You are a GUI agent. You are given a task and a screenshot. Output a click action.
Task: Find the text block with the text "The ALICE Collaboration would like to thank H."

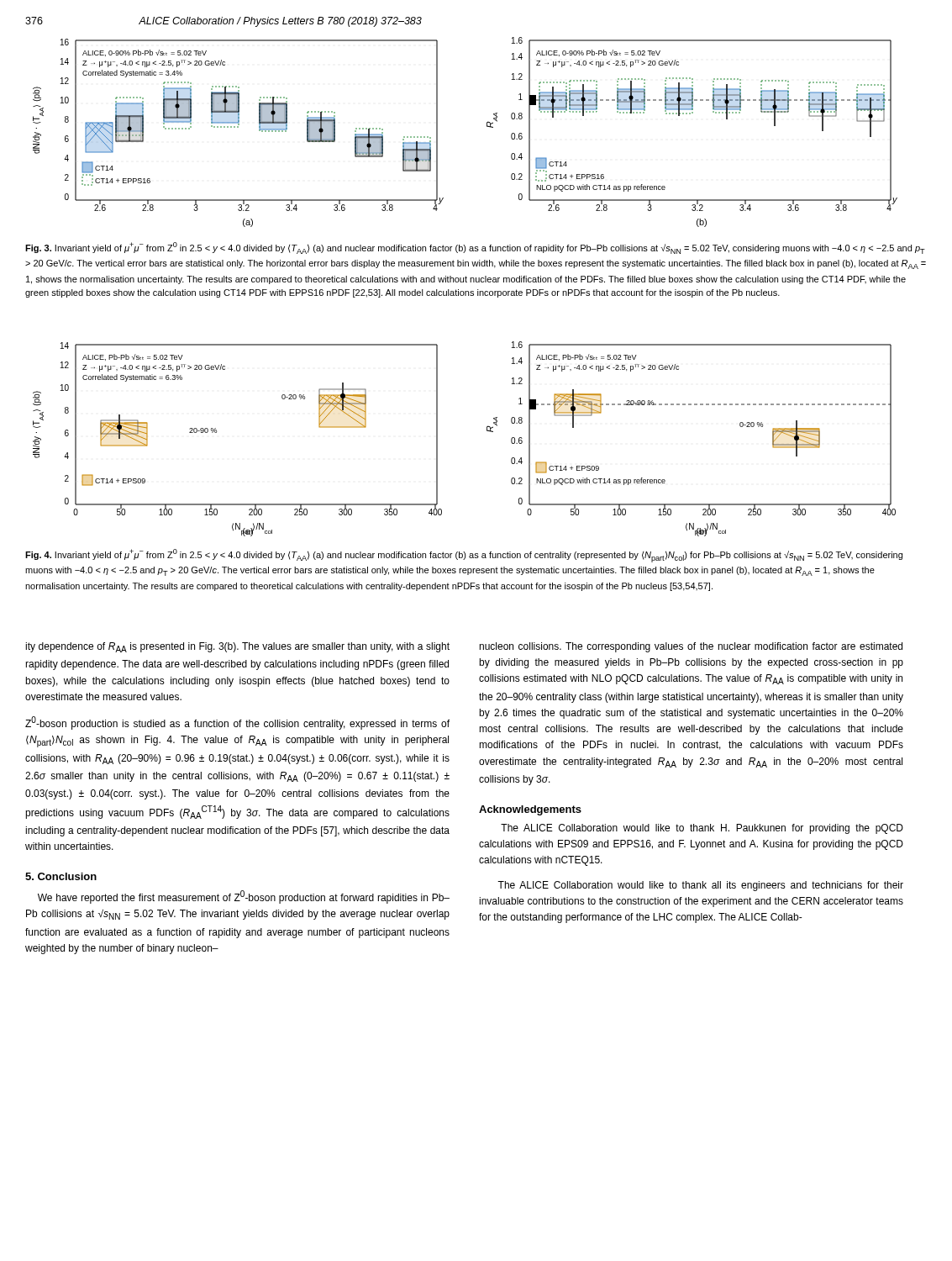pos(691,844)
